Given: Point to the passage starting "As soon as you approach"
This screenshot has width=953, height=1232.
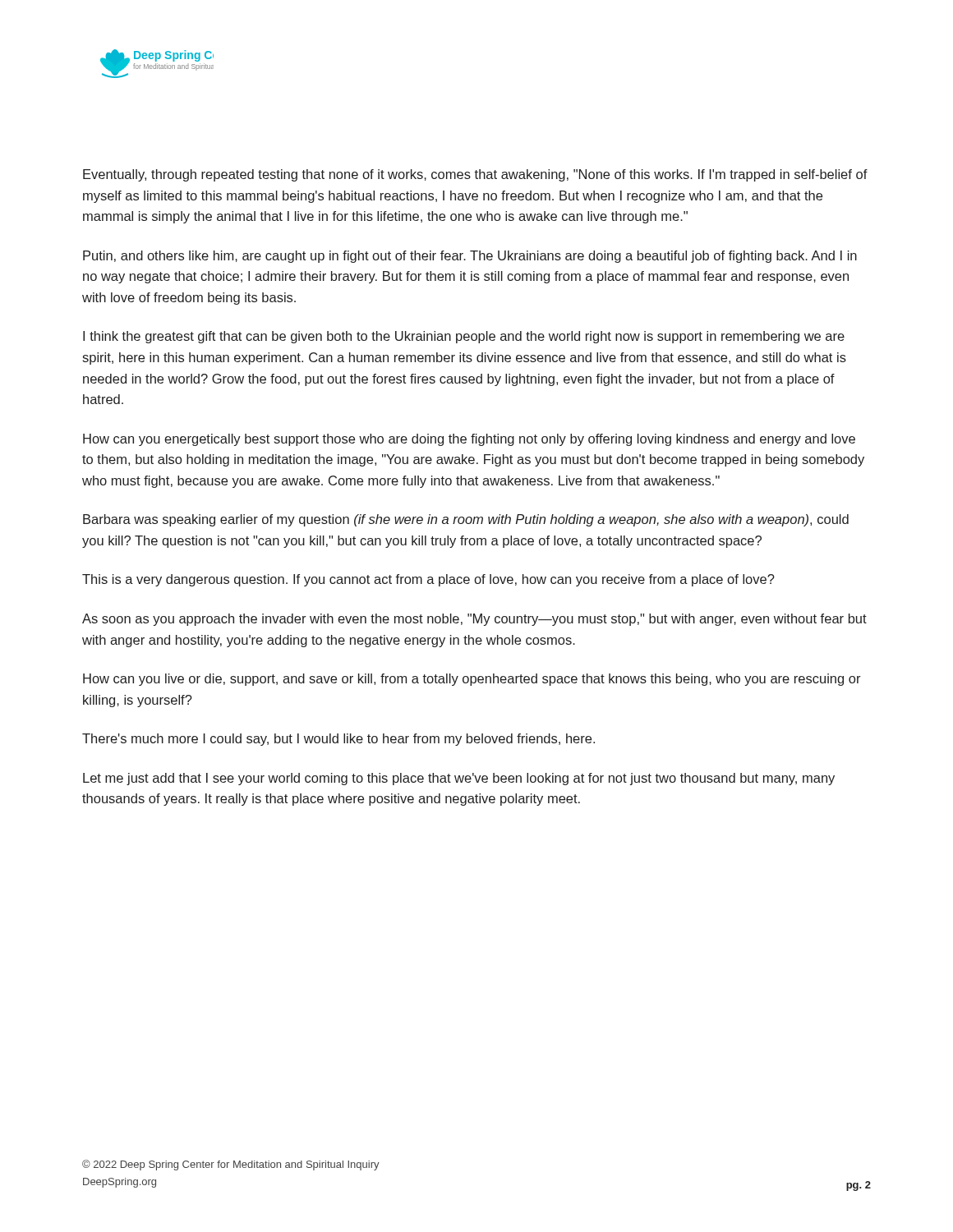Looking at the screenshot, I should point(474,629).
